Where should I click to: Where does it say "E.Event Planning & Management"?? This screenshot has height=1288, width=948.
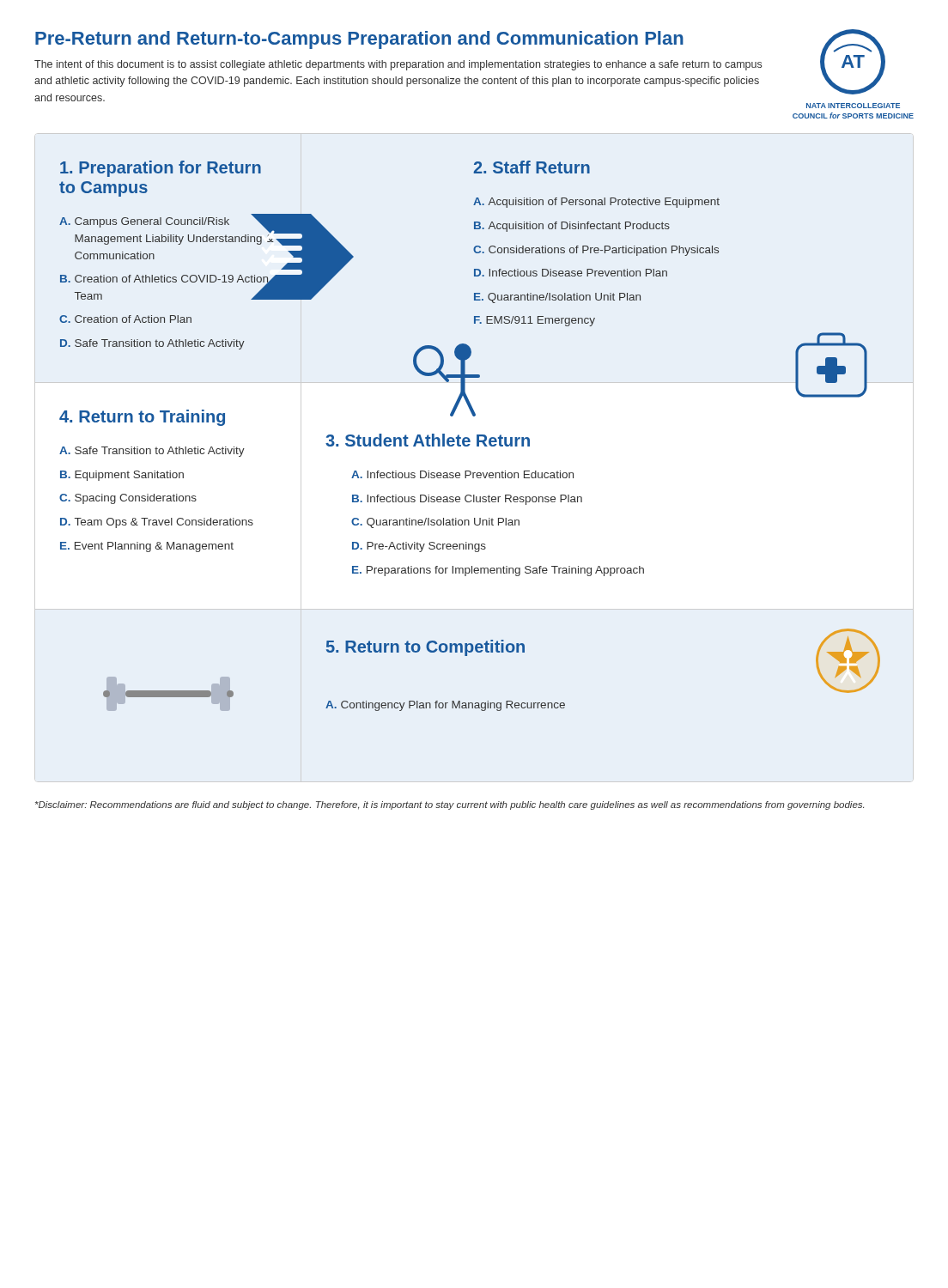[x=146, y=546]
